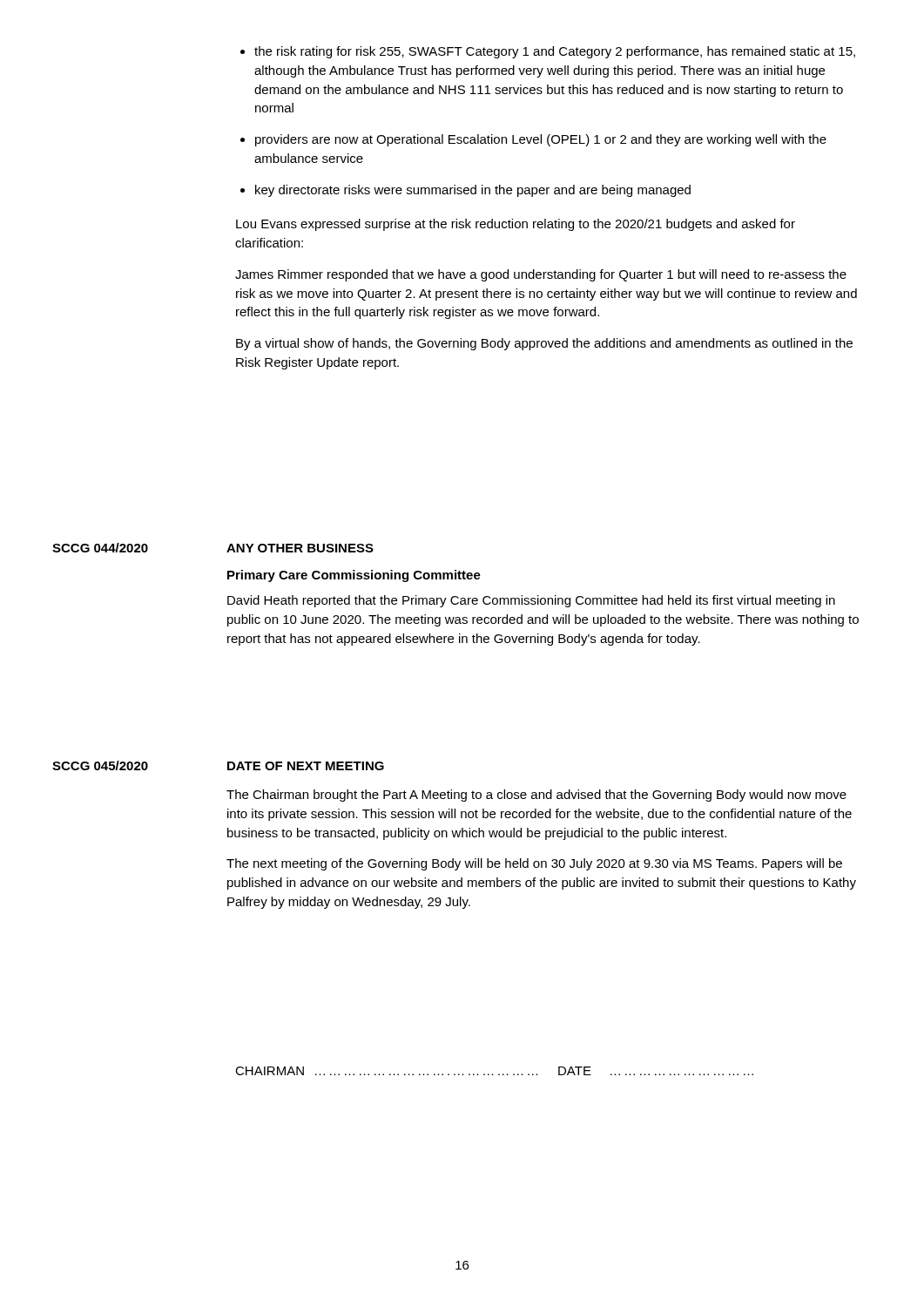Point to the text starting "DATE OF NEXT MEETING"
The height and width of the screenshot is (1307, 924).
[x=305, y=765]
